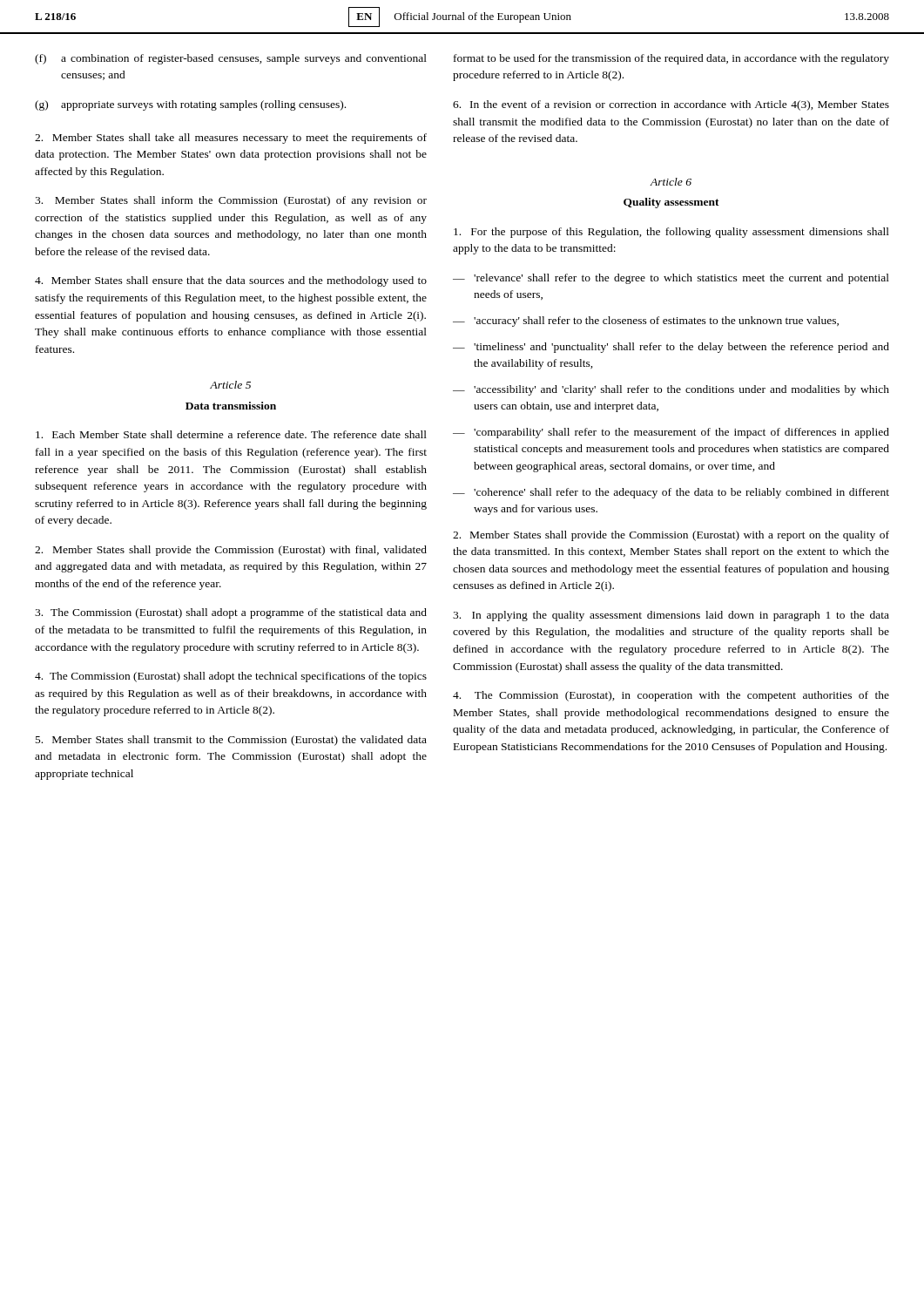The width and height of the screenshot is (924, 1307).
Task: Click on the section header containing "Article 5"
Action: (231, 385)
